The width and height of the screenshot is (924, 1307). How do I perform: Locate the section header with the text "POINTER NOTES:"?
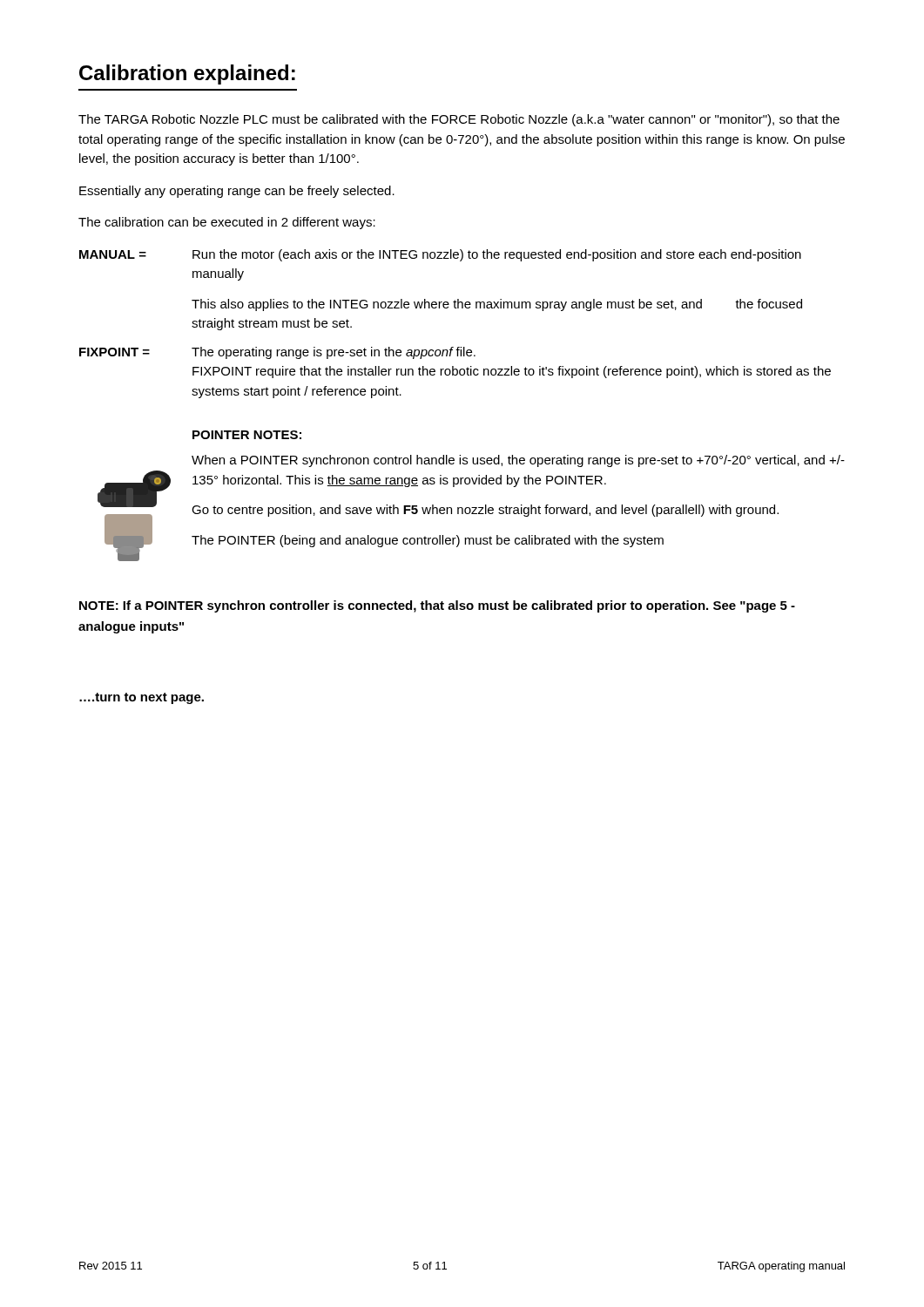point(247,434)
